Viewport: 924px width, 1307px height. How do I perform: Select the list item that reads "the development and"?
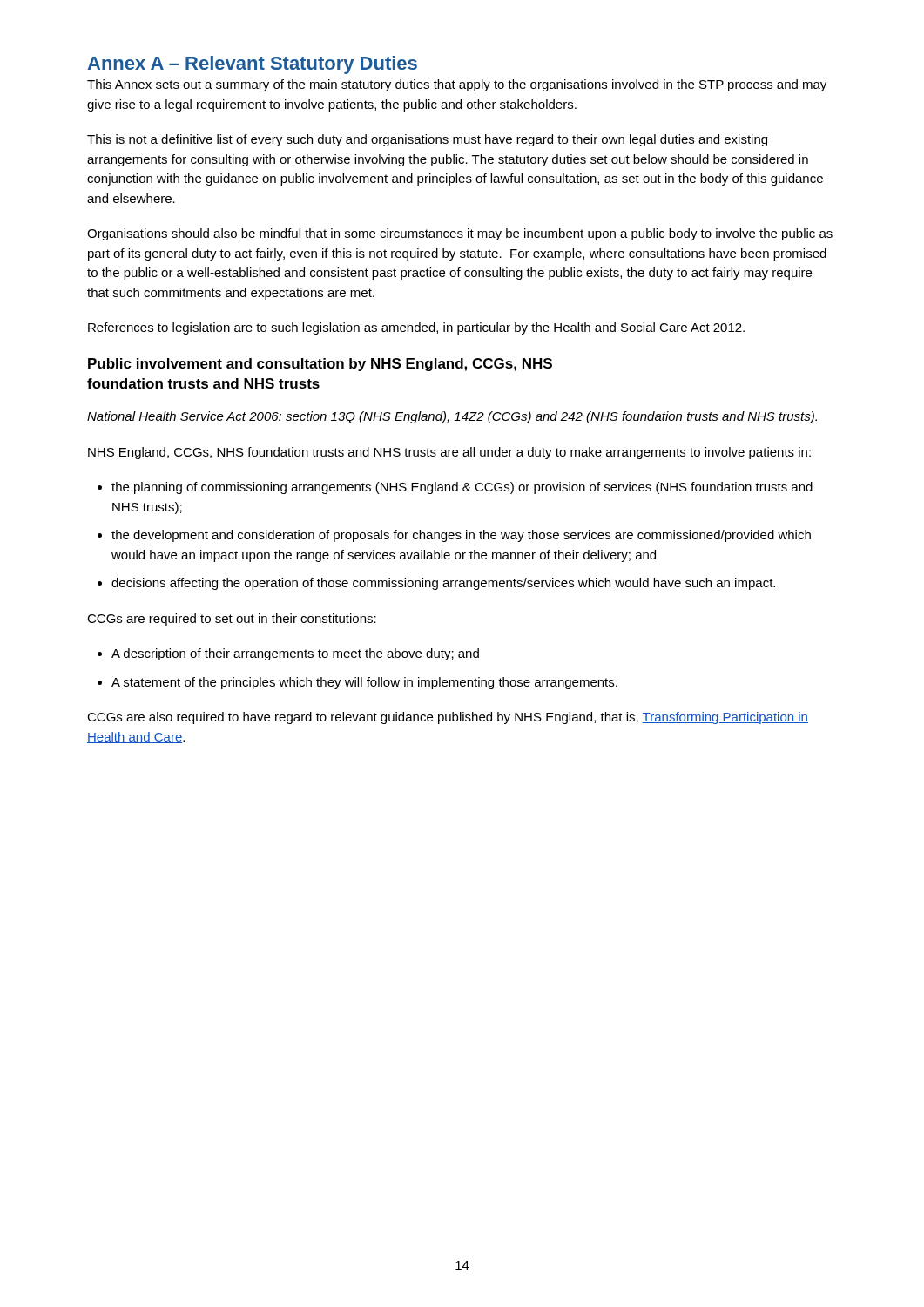pyautogui.click(x=461, y=544)
